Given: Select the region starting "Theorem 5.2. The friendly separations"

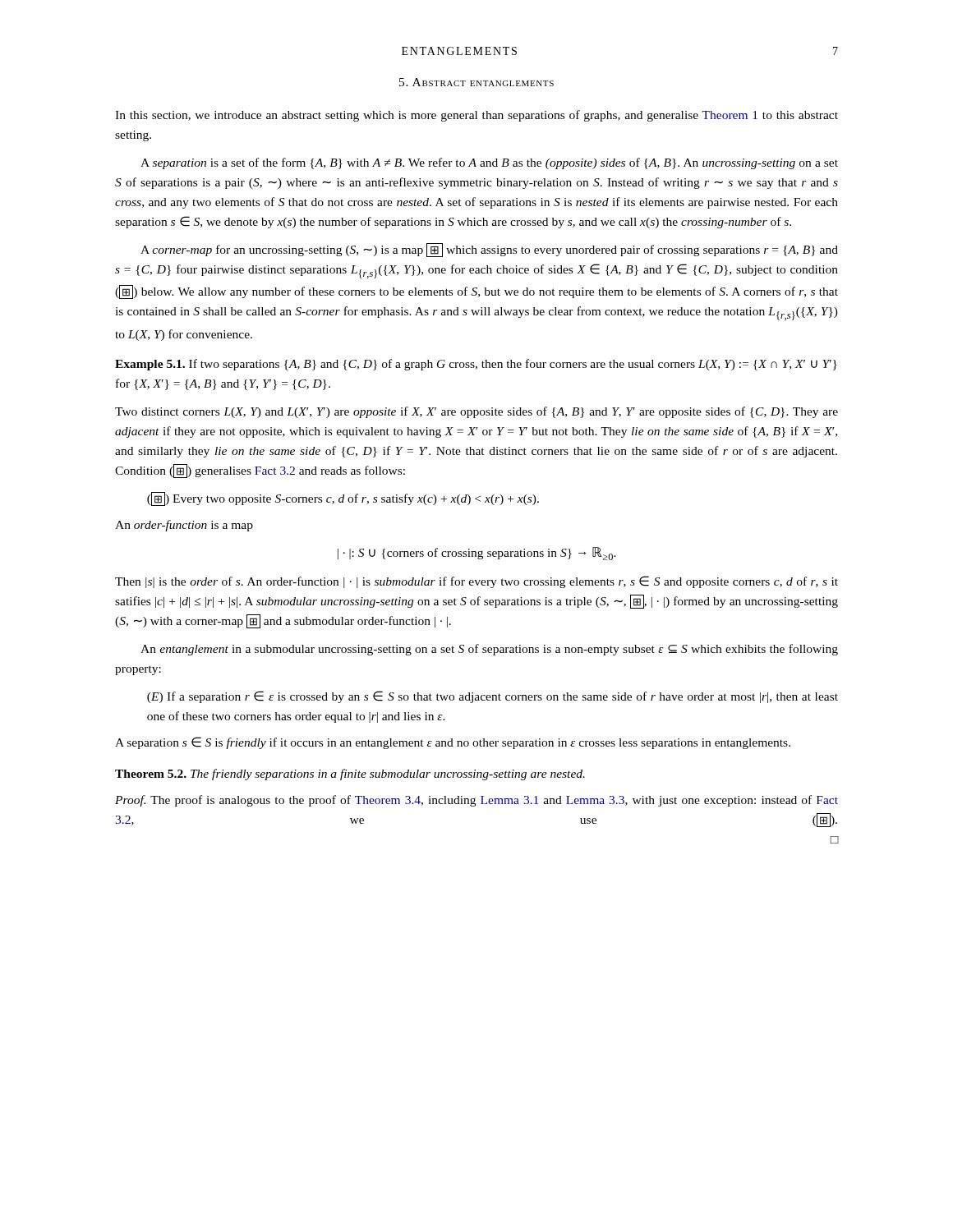Looking at the screenshot, I should point(476,774).
